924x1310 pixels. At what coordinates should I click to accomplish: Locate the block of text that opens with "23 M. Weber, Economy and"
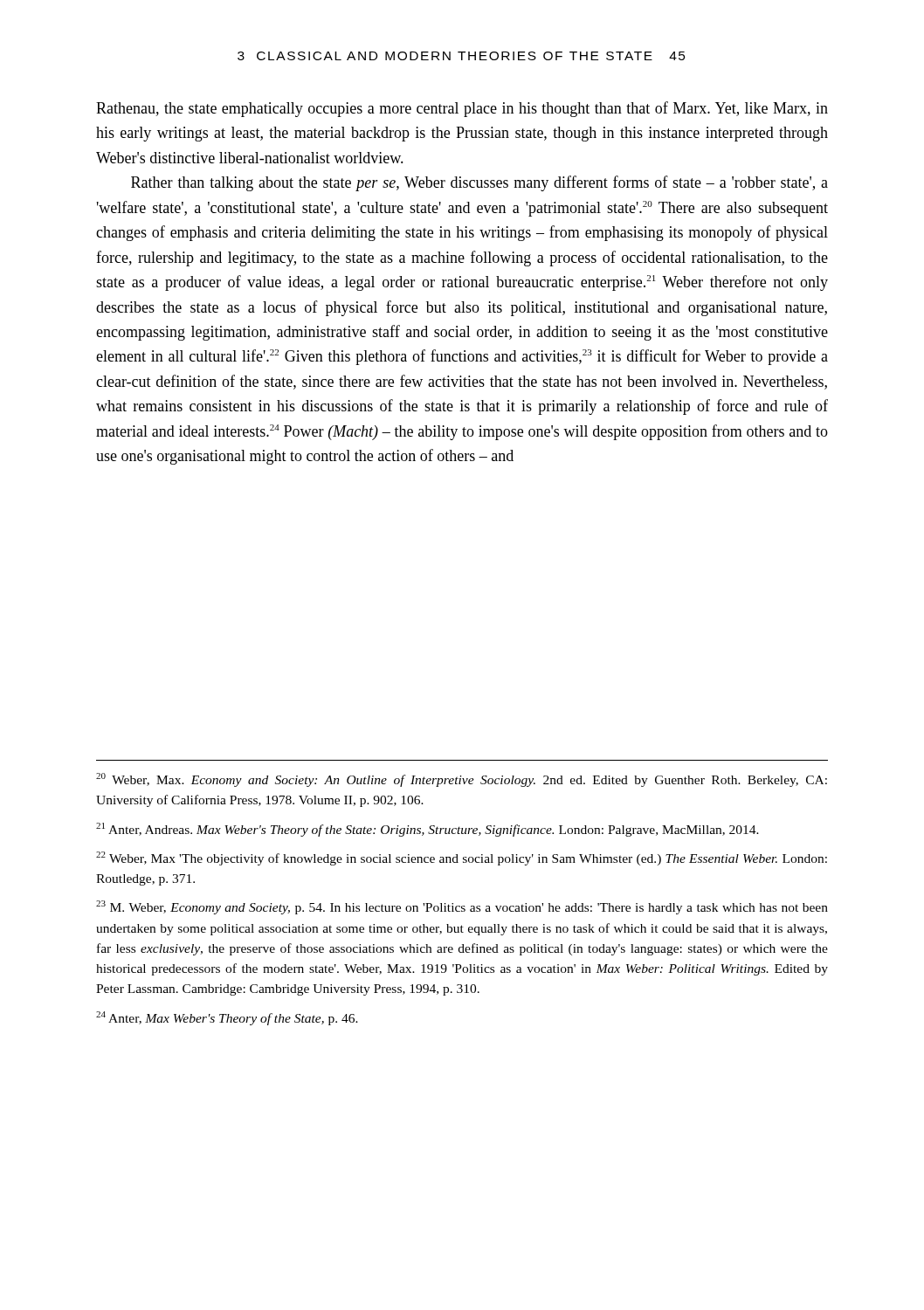pos(462,947)
